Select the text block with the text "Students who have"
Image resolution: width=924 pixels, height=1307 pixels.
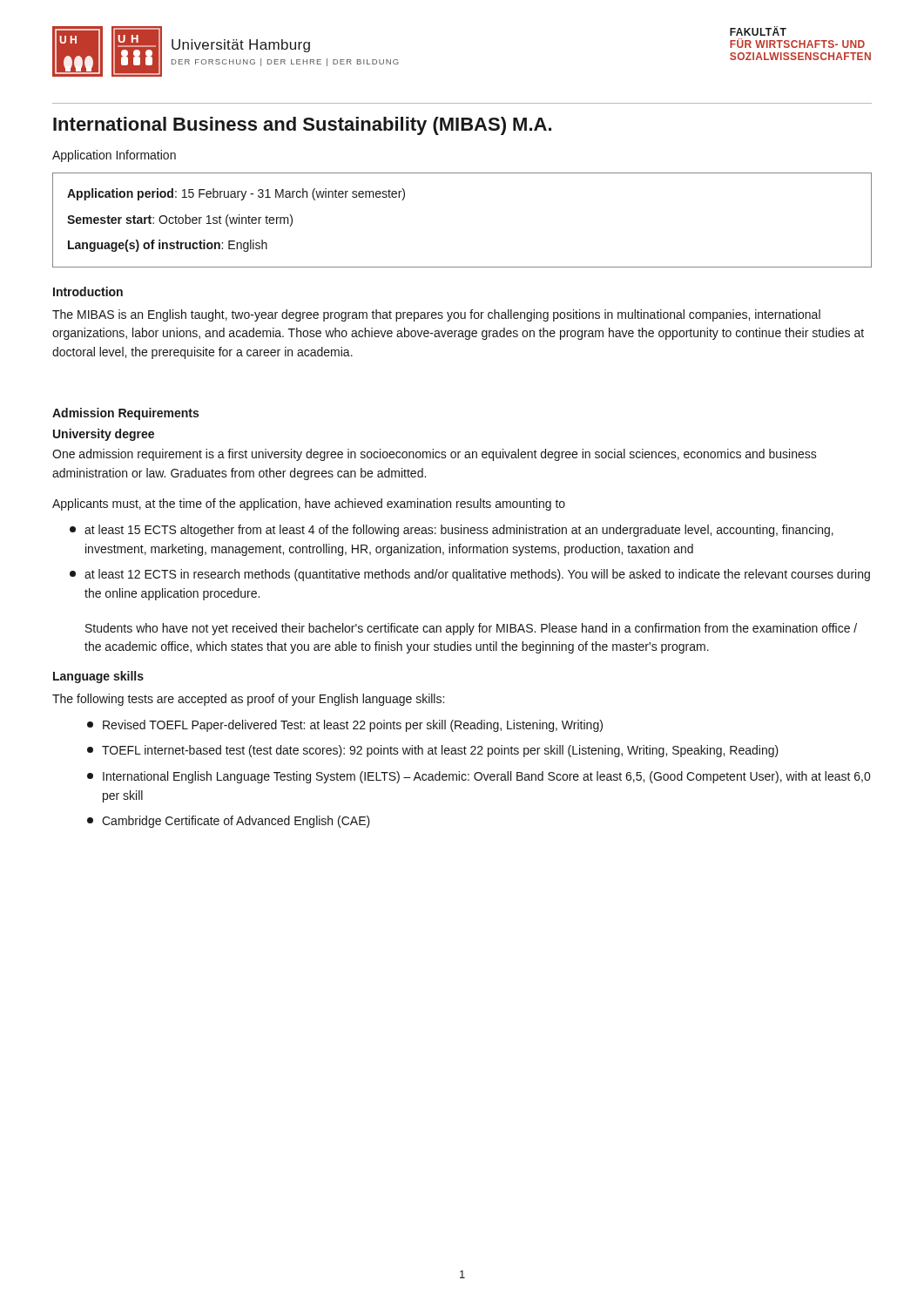pos(471,637)
